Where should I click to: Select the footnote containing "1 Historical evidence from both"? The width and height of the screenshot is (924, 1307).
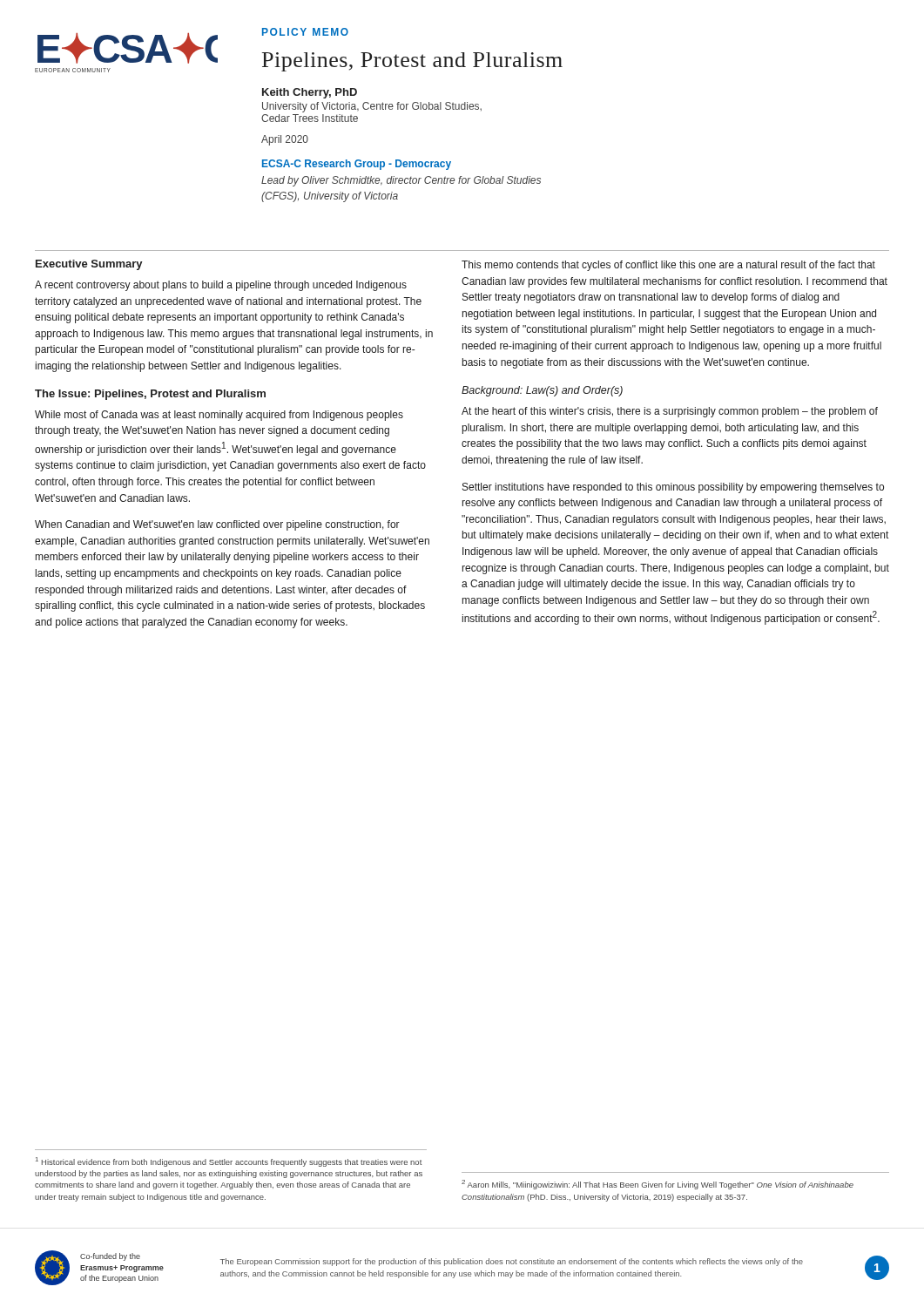tap(231, 1178)
